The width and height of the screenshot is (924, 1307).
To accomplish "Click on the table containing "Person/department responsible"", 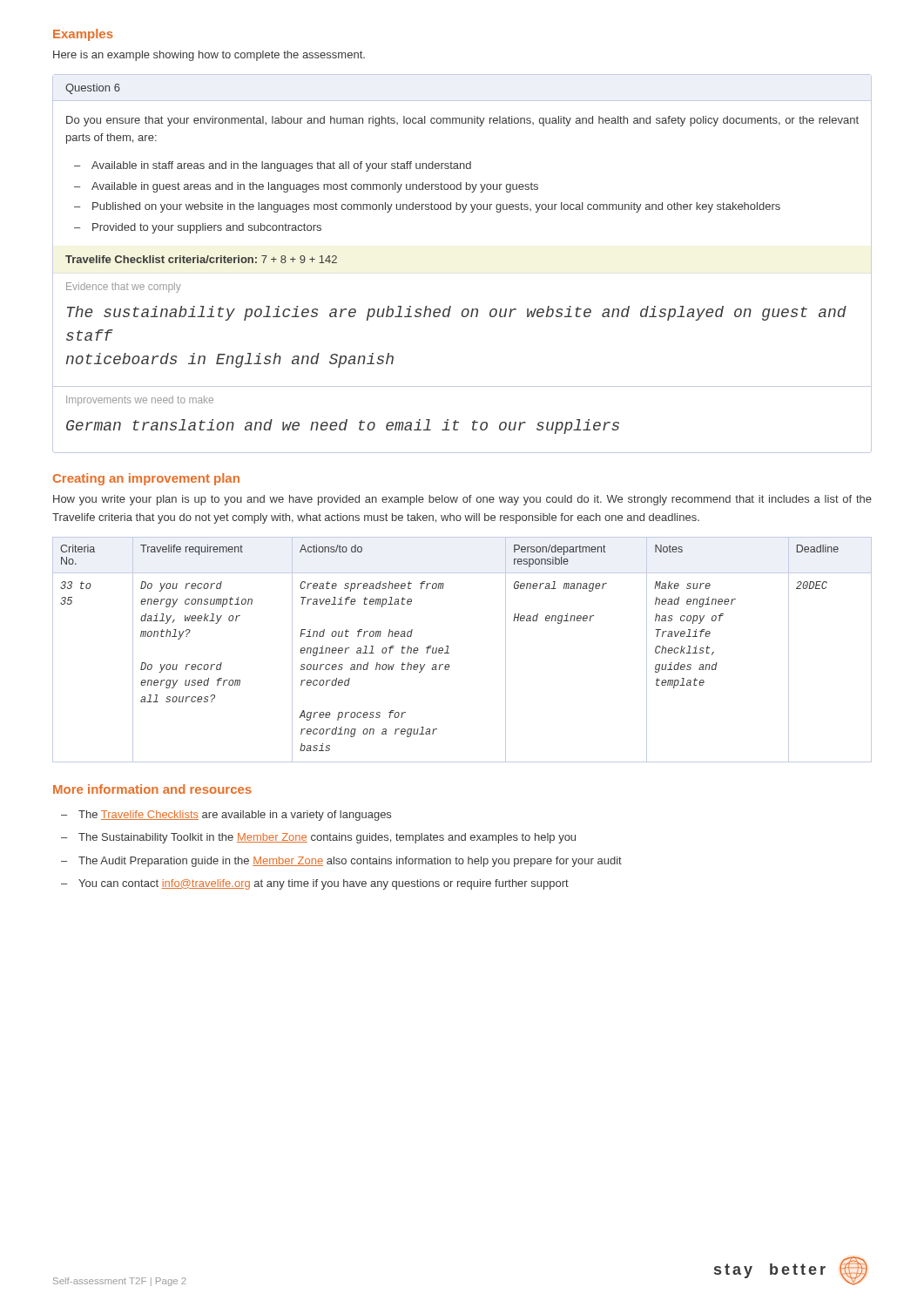I will 462,650.
